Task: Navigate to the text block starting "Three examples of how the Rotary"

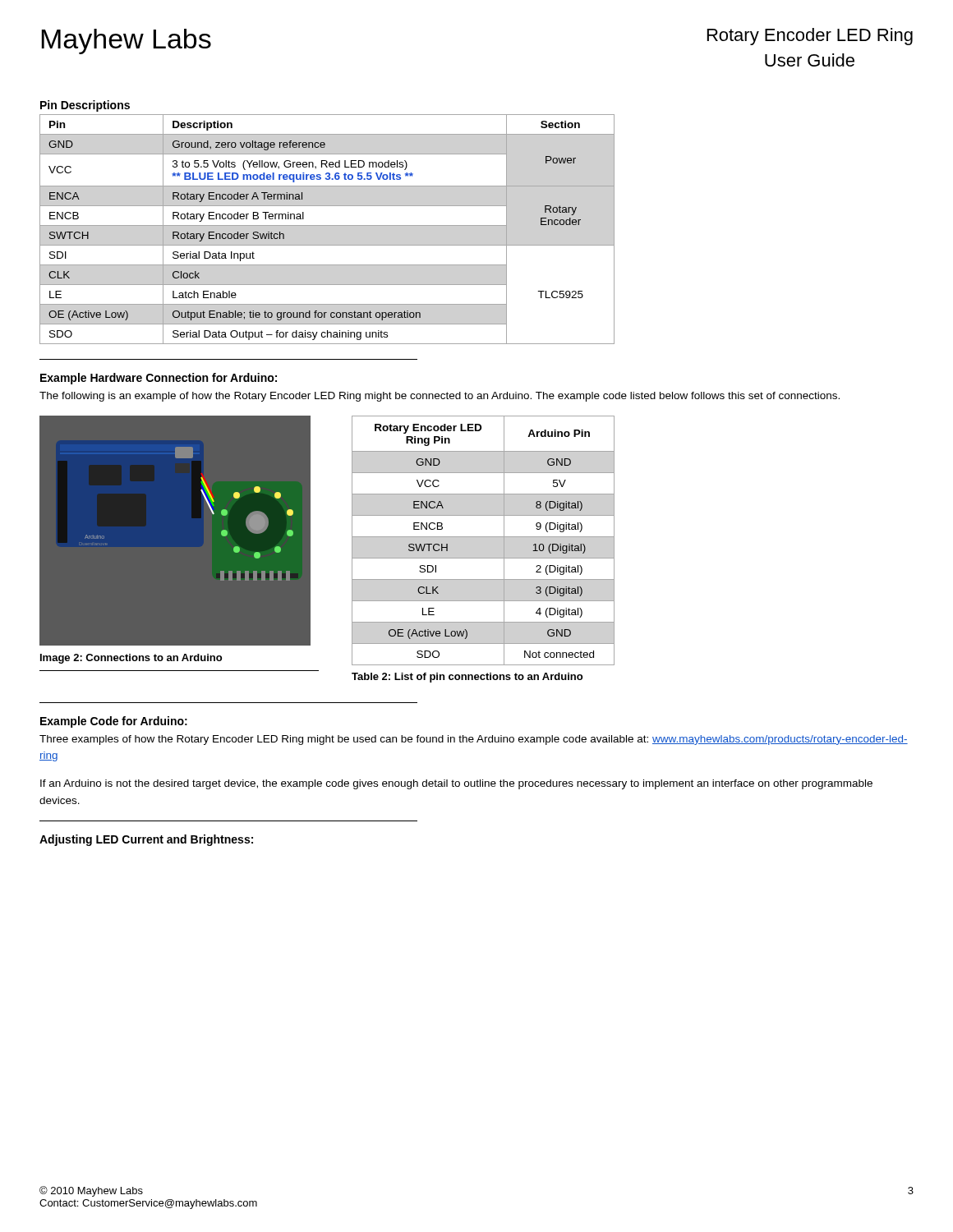Action: (x=473, y=747)
